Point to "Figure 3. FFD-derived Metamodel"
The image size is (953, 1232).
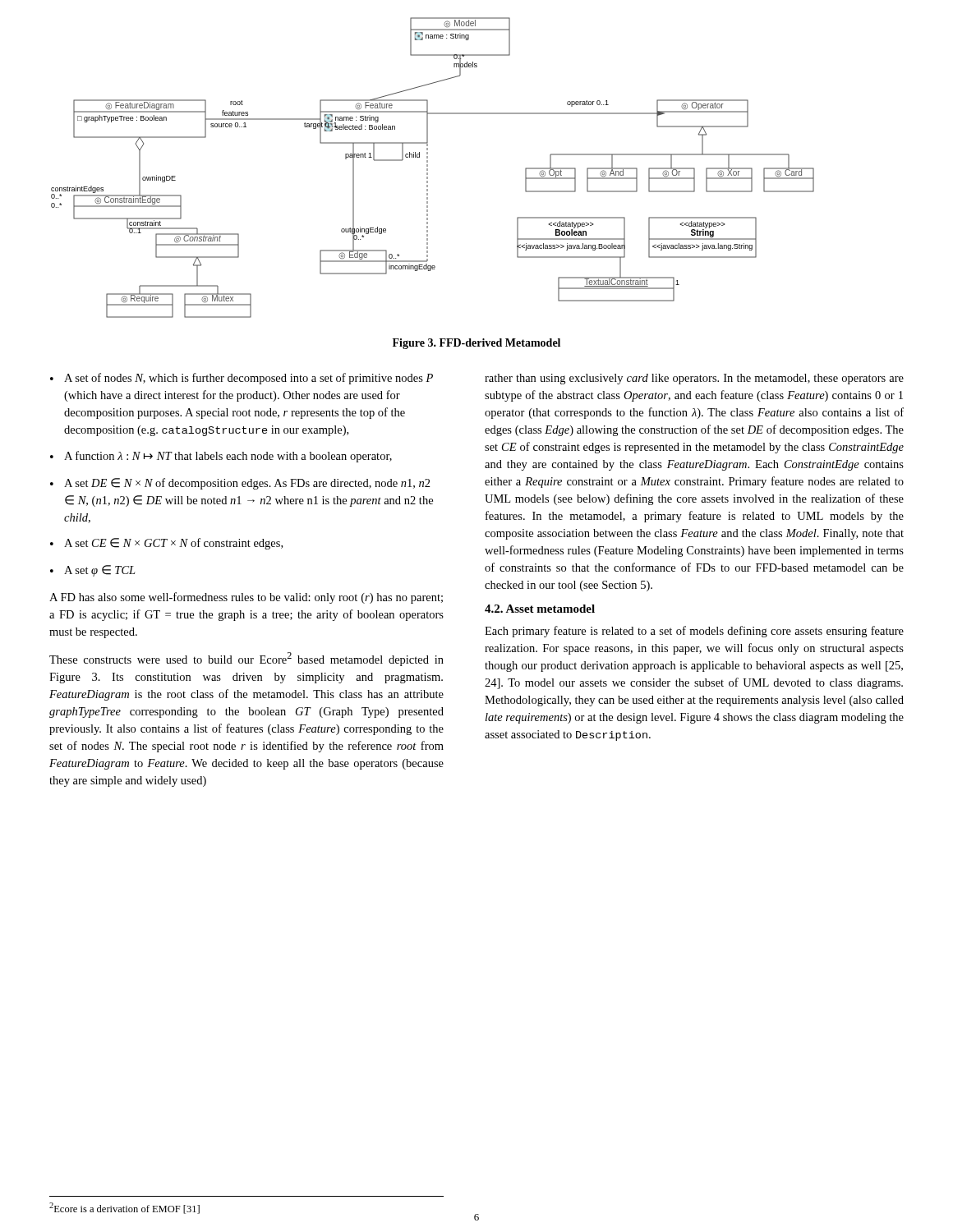pos(476,343)
